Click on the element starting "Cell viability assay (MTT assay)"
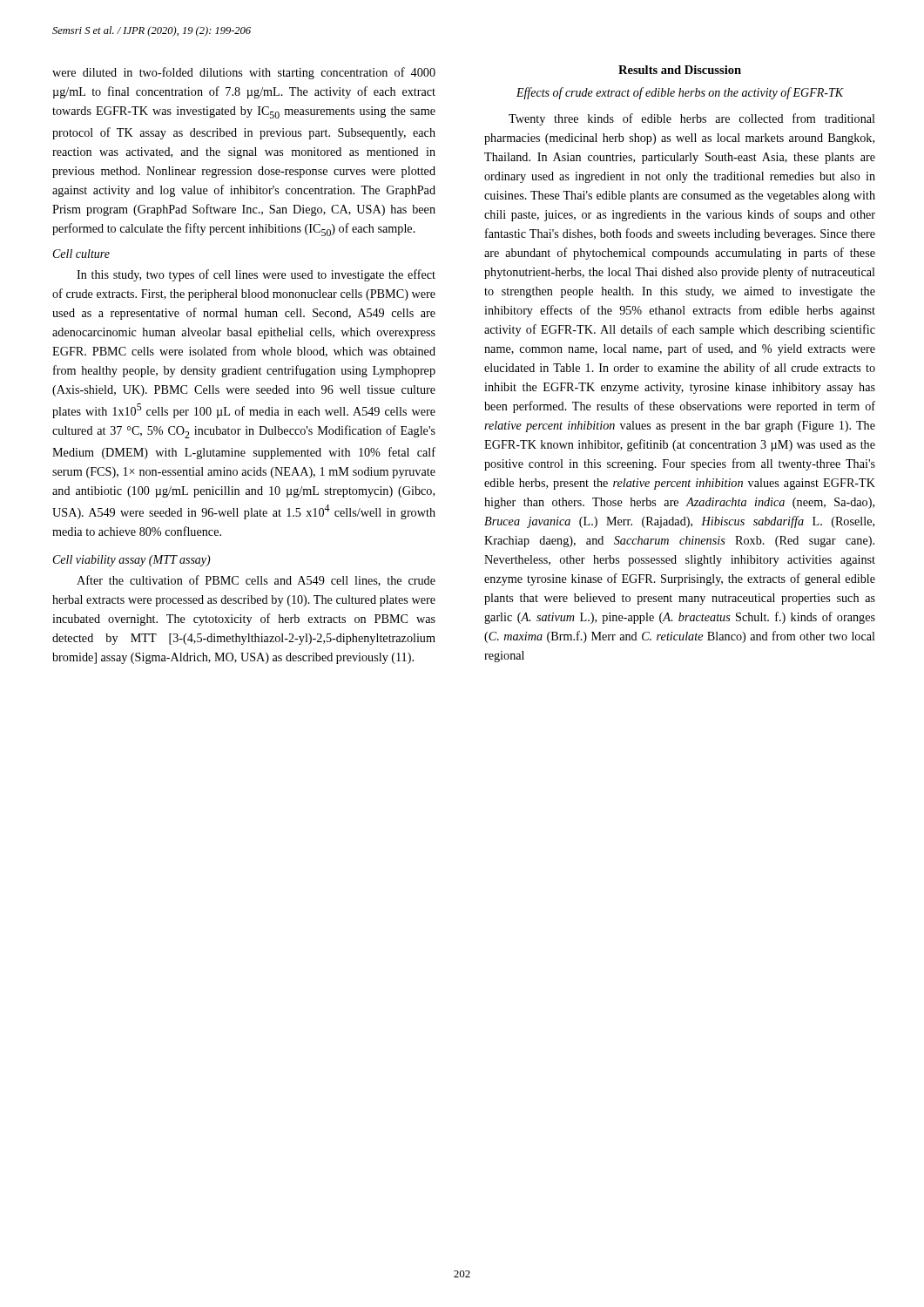Image resolution: width=924 pixels, height=1307 pixels. pyautogui.click(x=131, y=560)
